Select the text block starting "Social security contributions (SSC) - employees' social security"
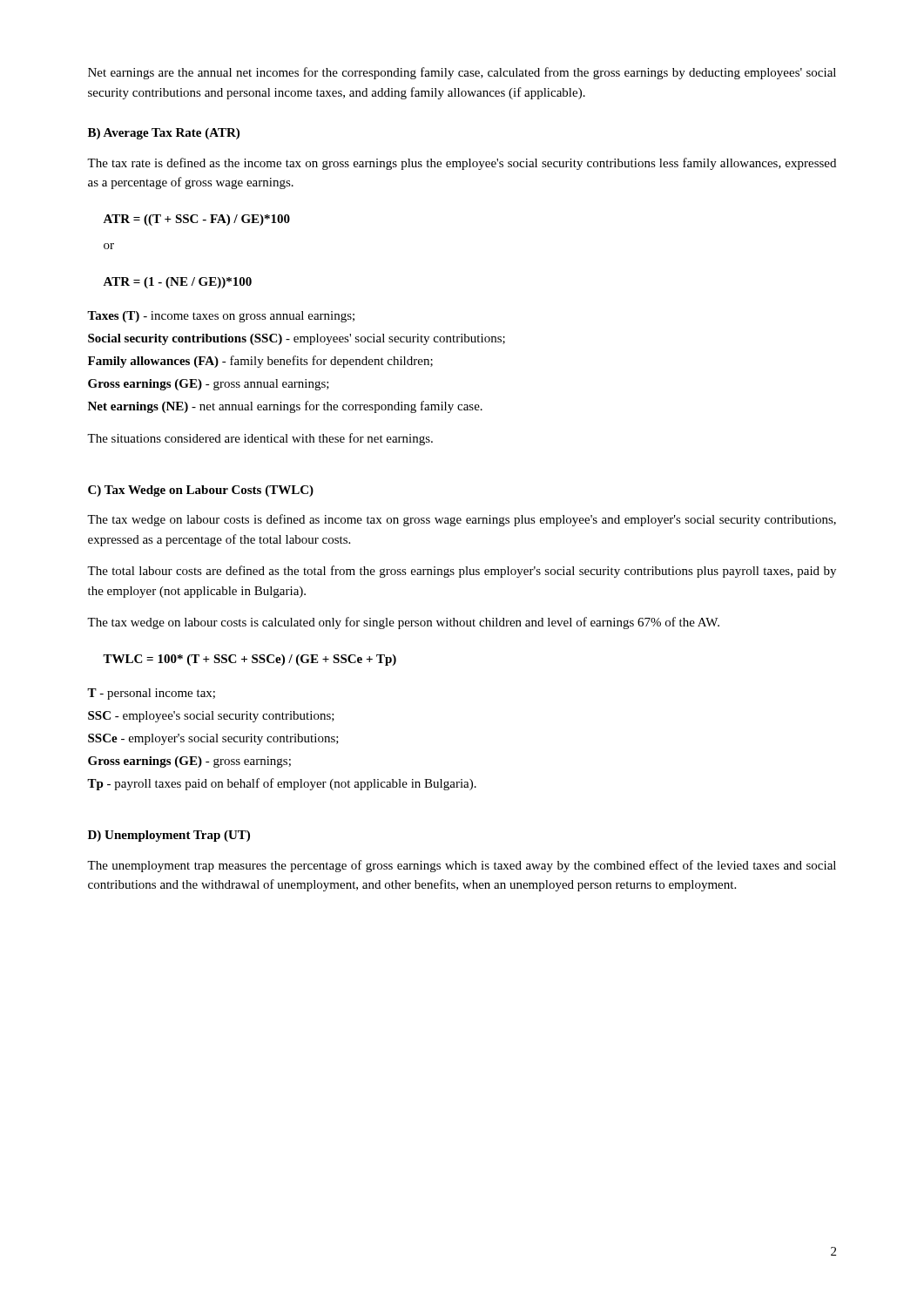This screenshot has width=924, height=1307. tap(297, 338)
